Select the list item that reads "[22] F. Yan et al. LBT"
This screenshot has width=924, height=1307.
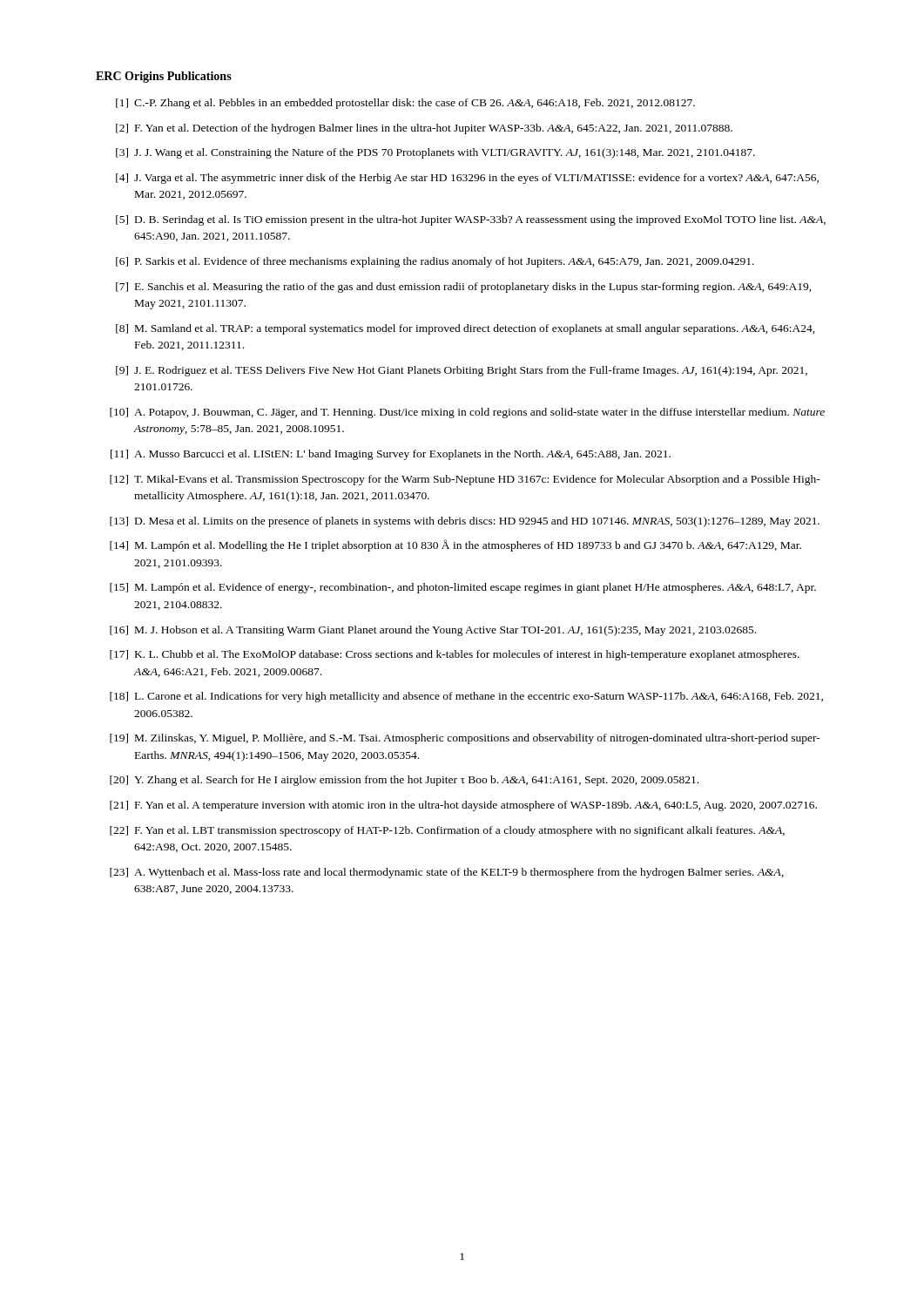coord(462,838)
